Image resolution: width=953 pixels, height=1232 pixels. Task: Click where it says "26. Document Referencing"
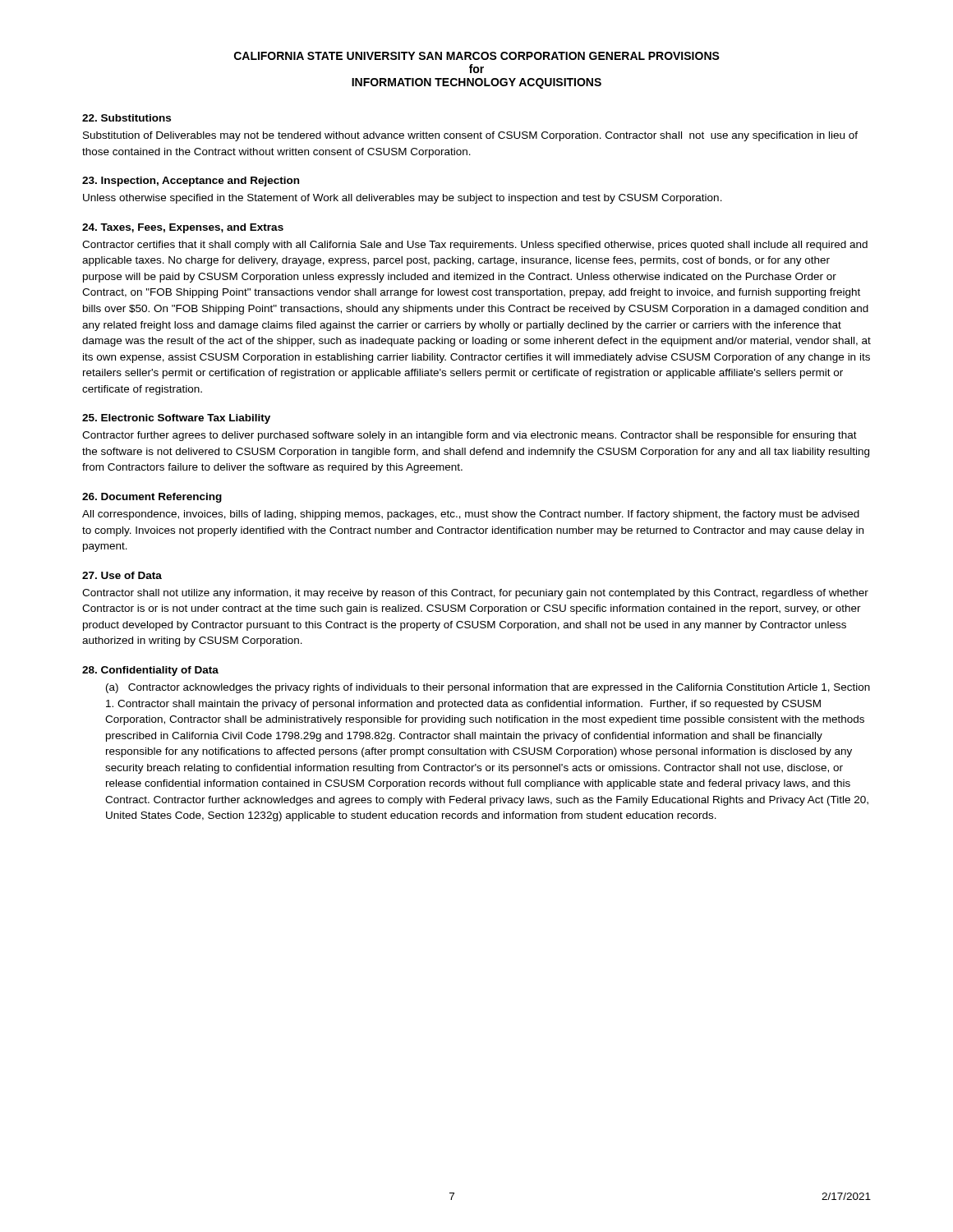(x=152, y=496)
